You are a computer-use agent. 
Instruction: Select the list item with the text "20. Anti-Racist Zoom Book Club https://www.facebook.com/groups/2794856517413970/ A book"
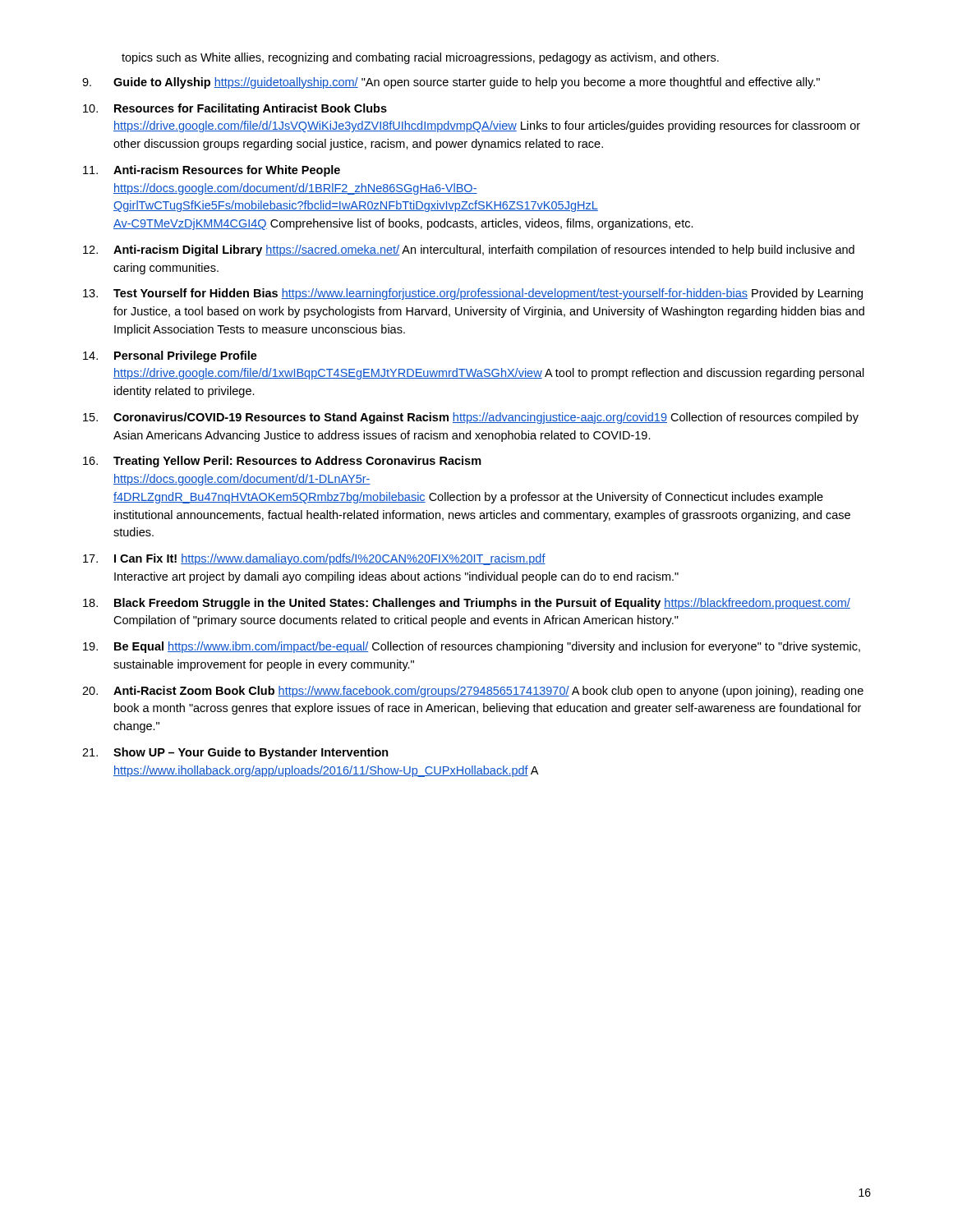click(476, 709)
